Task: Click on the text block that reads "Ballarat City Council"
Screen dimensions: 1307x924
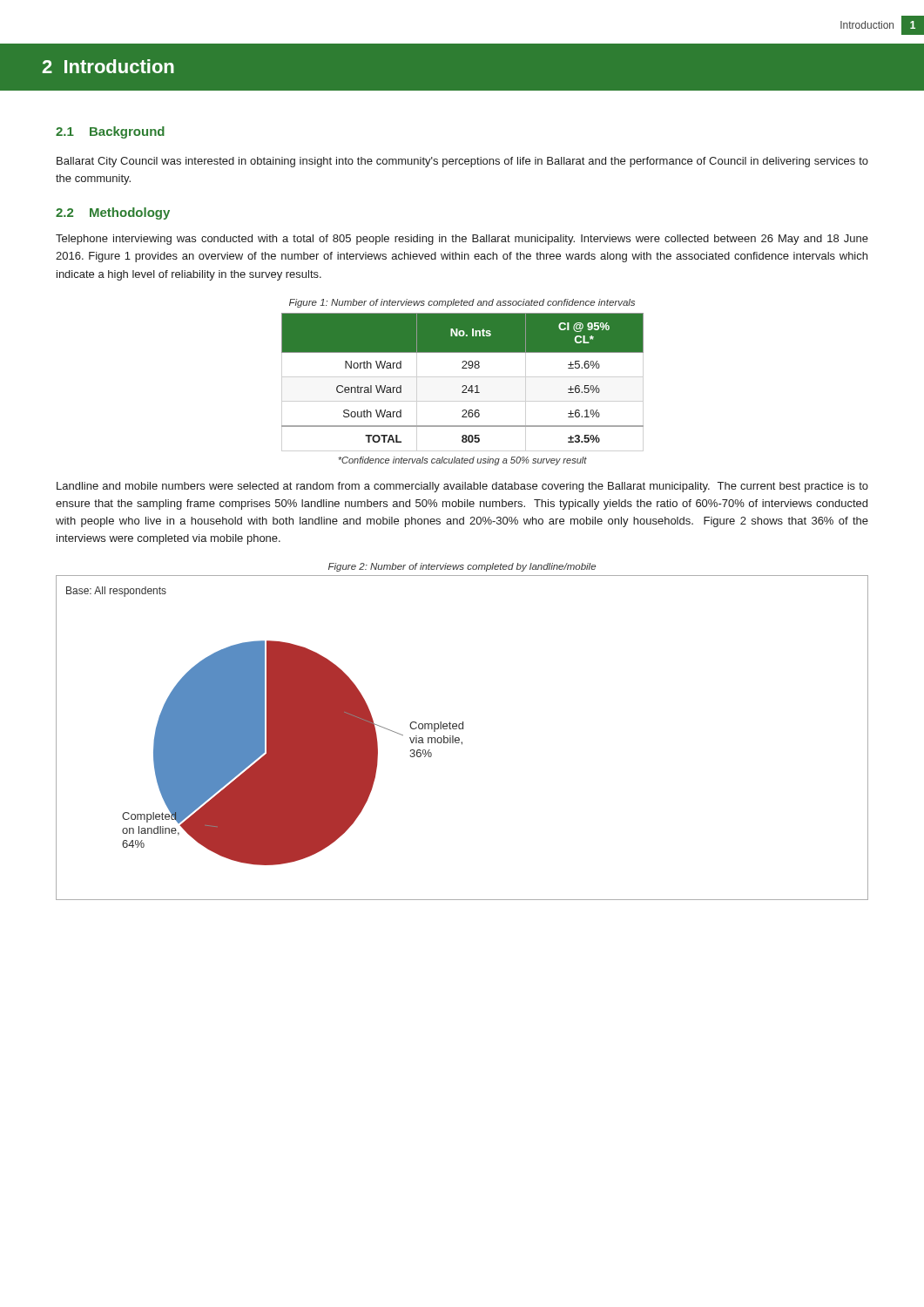Action: 462,170
